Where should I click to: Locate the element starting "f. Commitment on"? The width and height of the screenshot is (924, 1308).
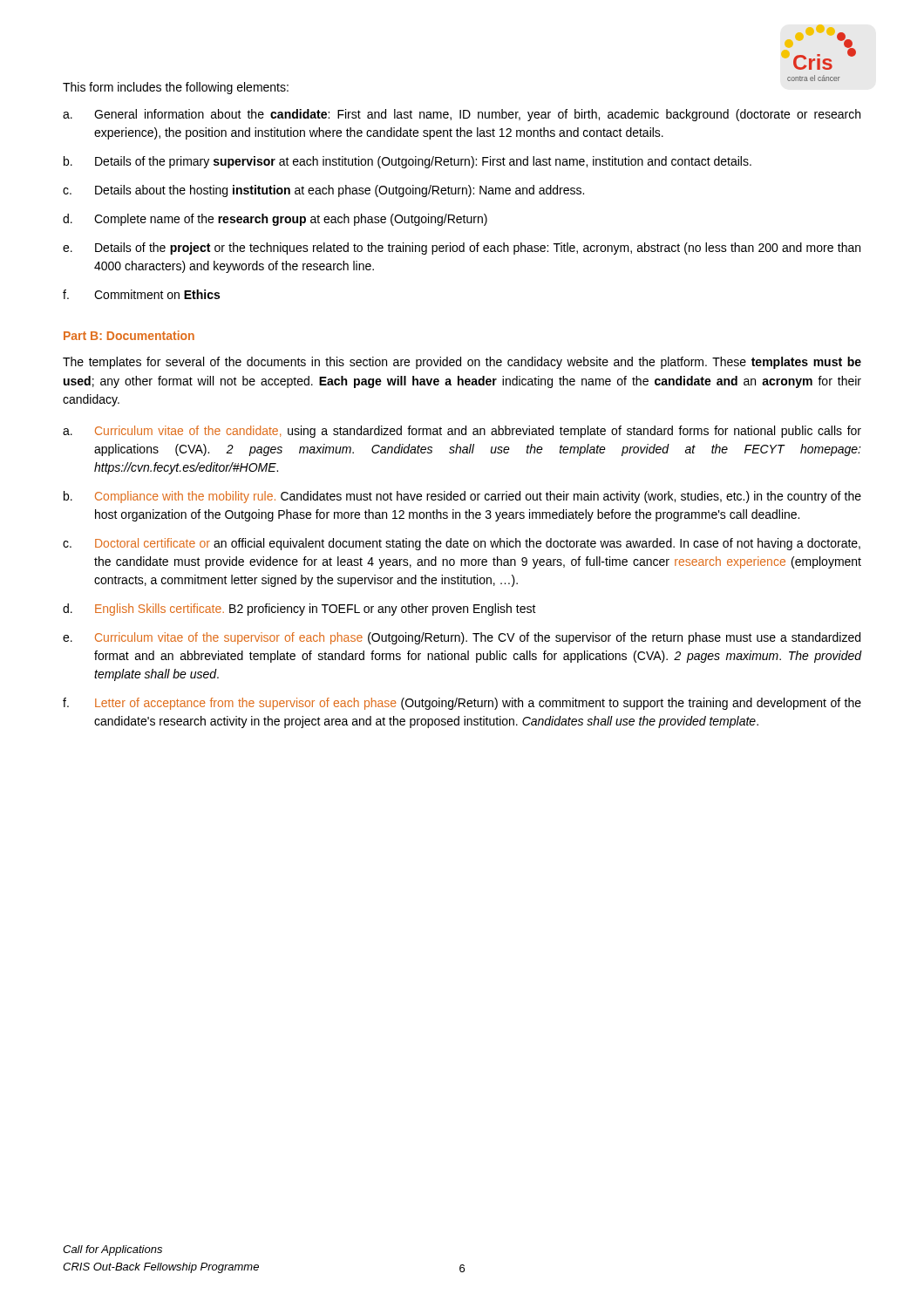pos(141,294)
